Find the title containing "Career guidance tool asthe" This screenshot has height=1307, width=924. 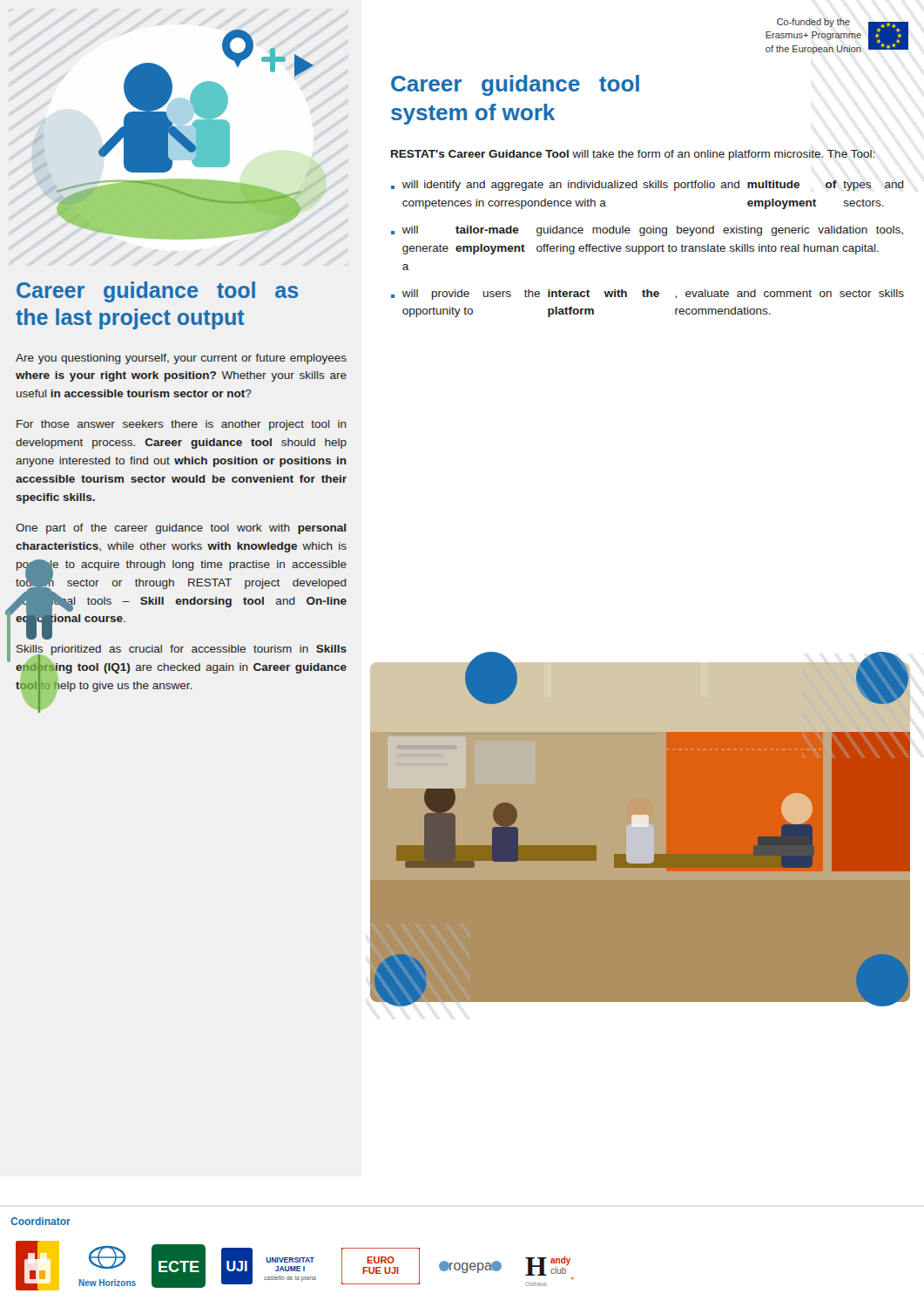181,304
